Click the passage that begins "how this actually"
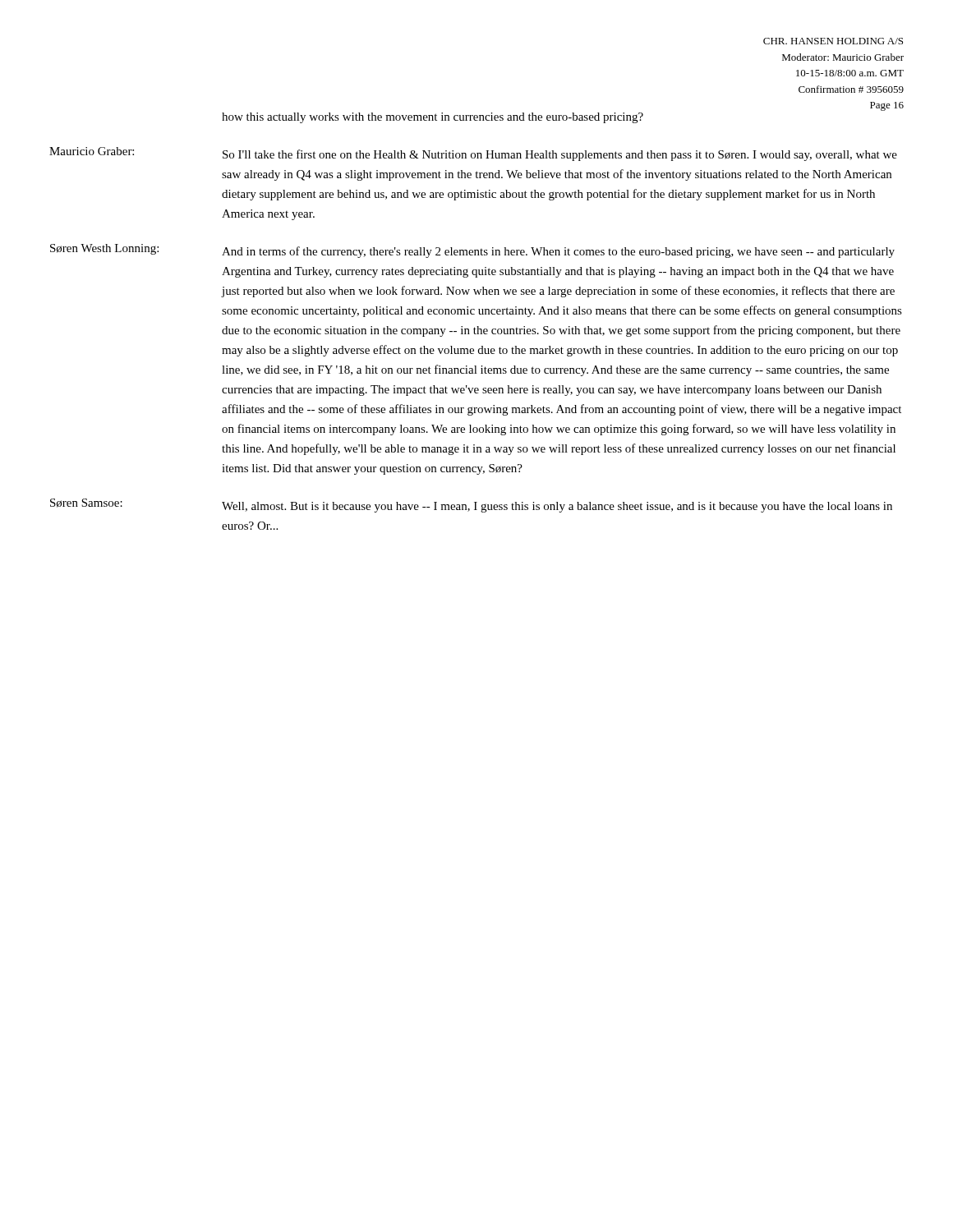Screen dimensions: 1232x953 (x=433, y=117)
